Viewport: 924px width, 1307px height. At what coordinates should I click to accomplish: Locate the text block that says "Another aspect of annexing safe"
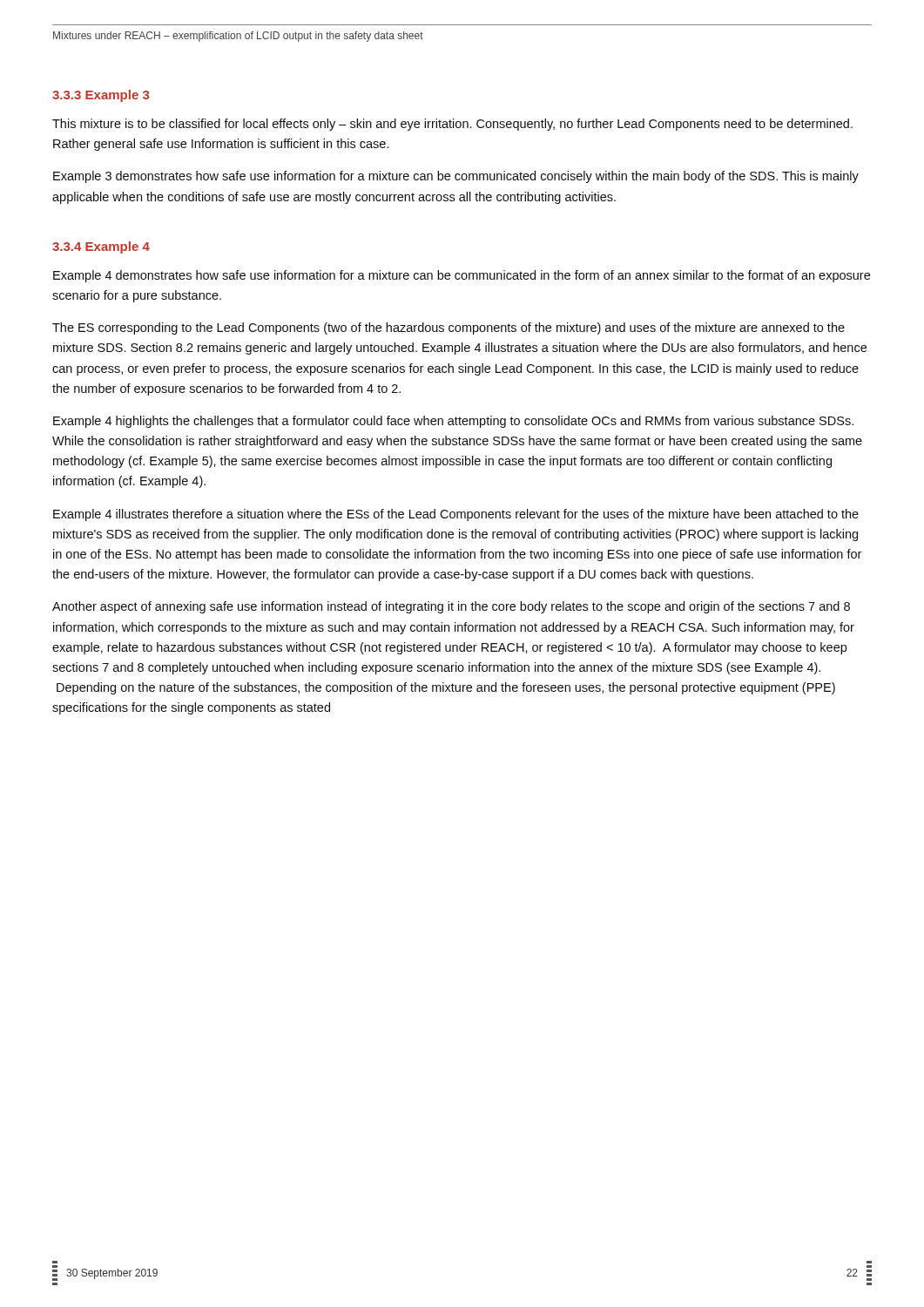click(453, 657)
